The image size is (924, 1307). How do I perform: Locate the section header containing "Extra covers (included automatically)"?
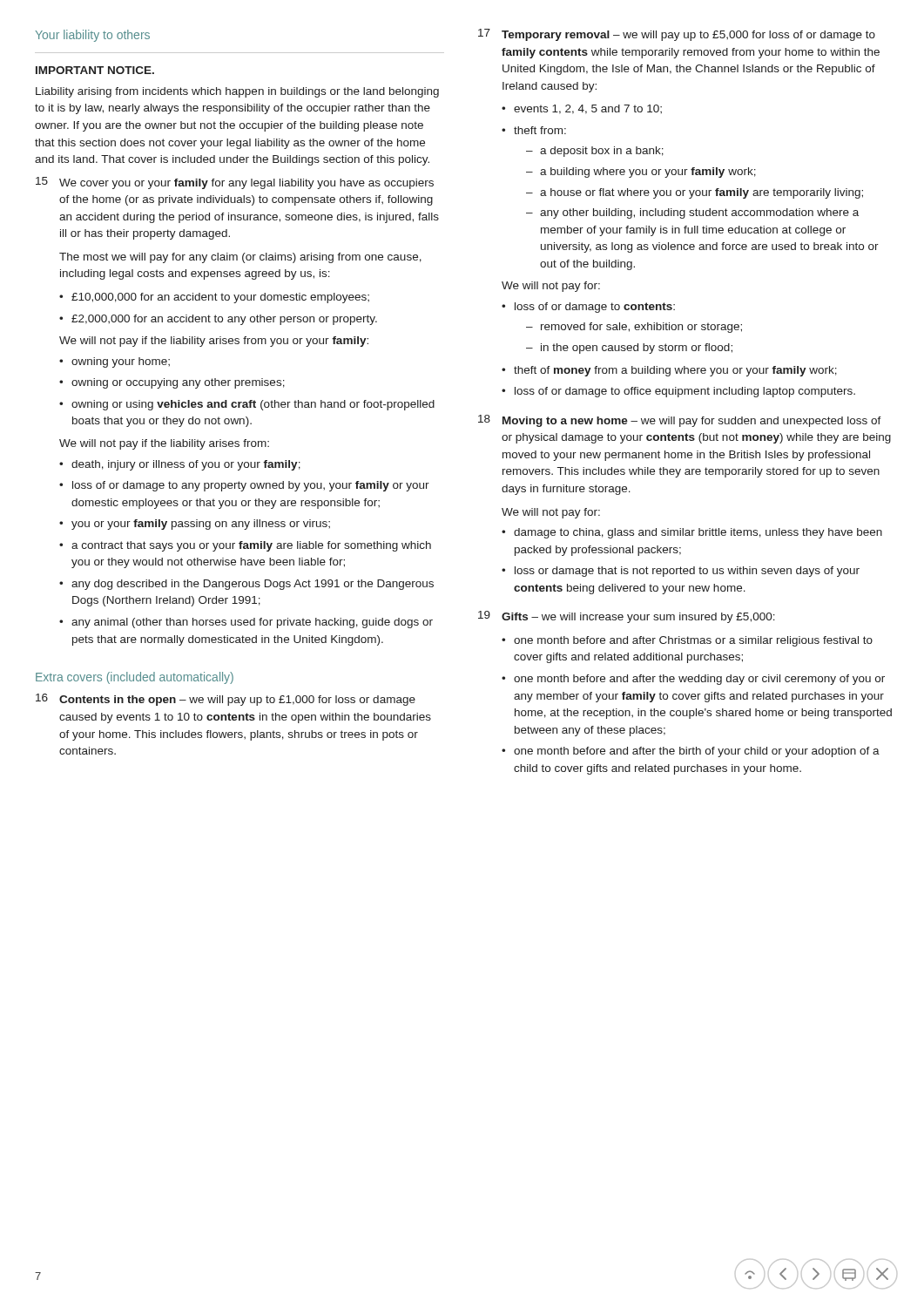[240, 677]
